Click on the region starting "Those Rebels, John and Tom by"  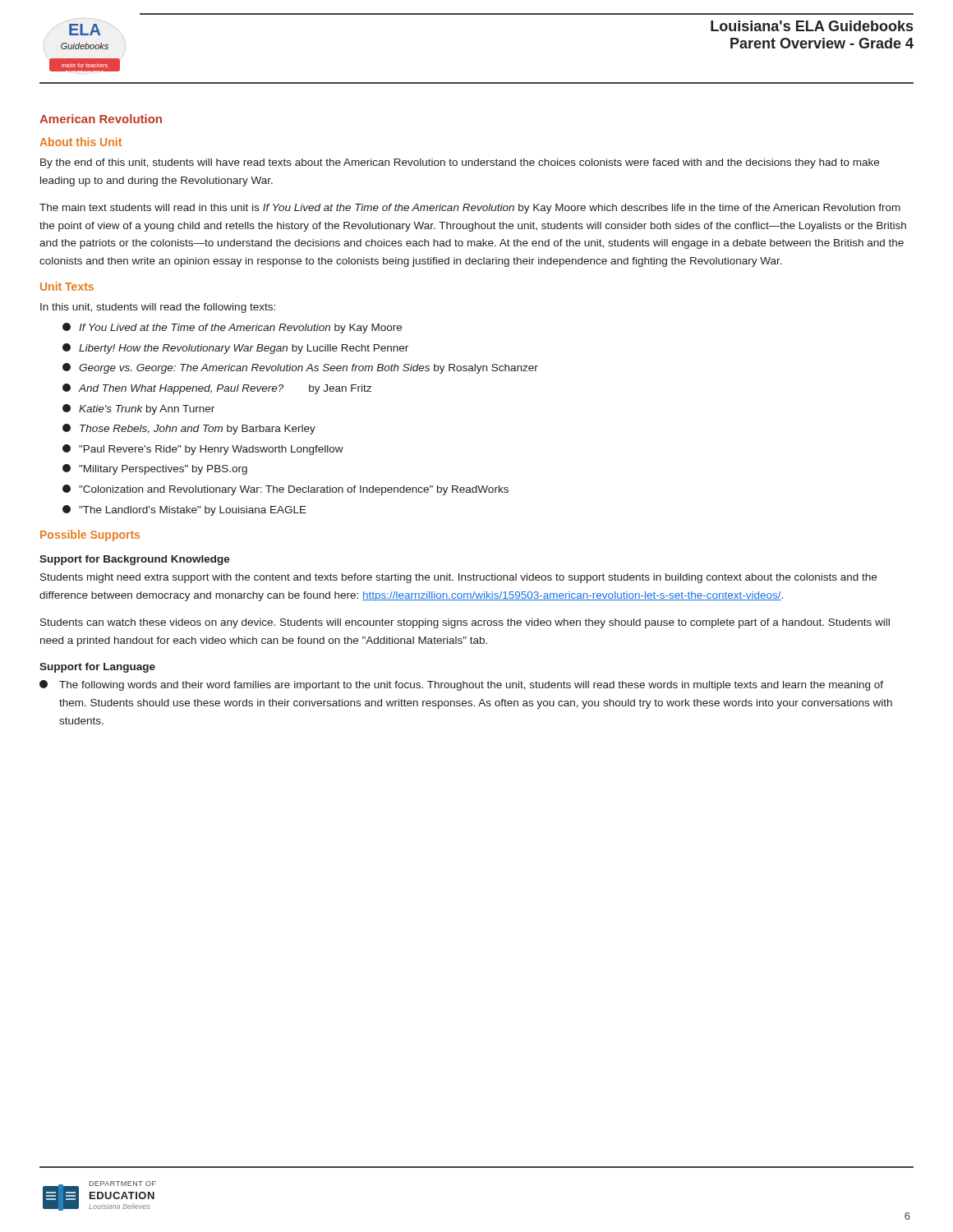tap(189, 429)
